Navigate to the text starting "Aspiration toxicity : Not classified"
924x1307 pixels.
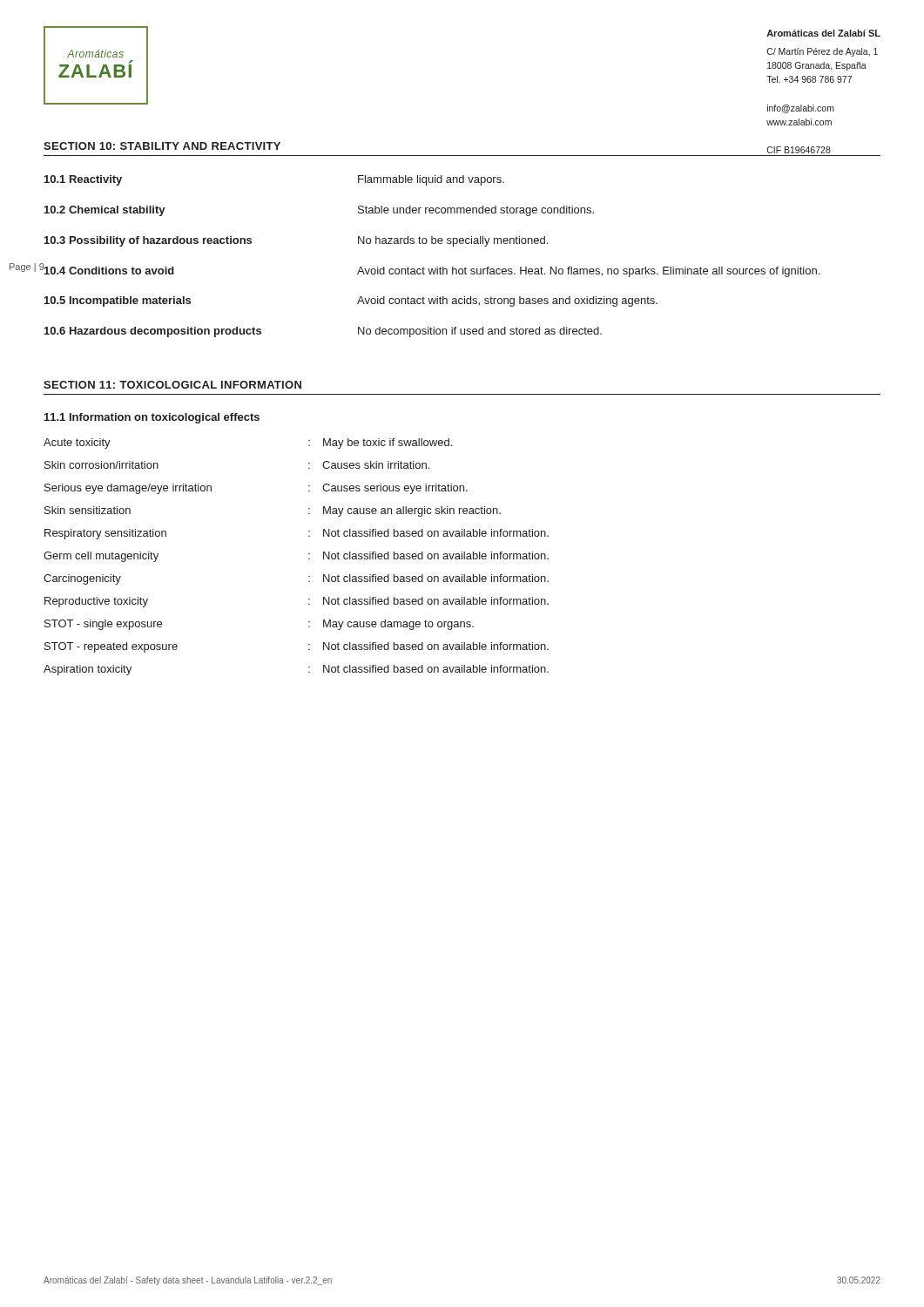[462, 669]
